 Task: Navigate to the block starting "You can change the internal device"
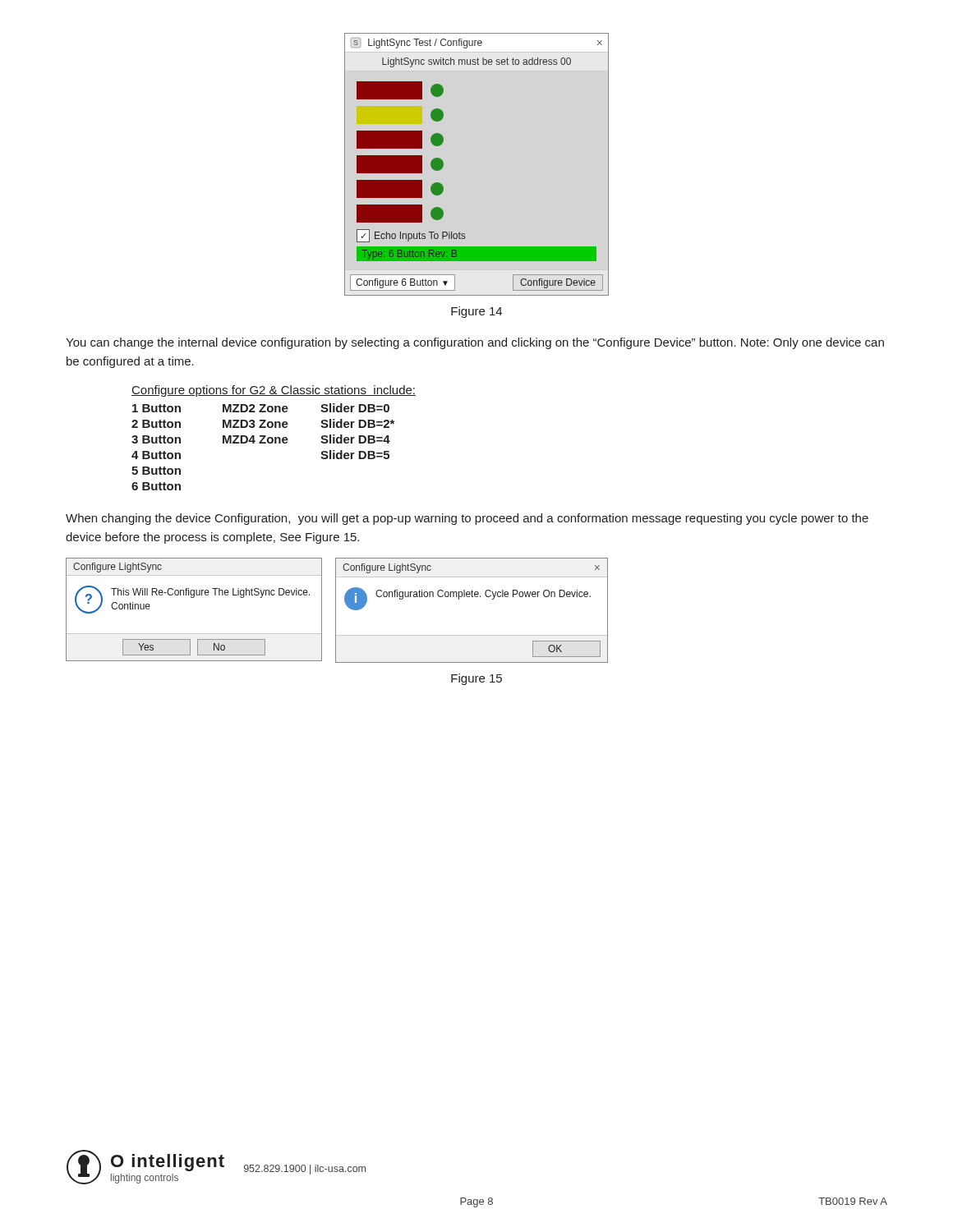coord(475,352)
